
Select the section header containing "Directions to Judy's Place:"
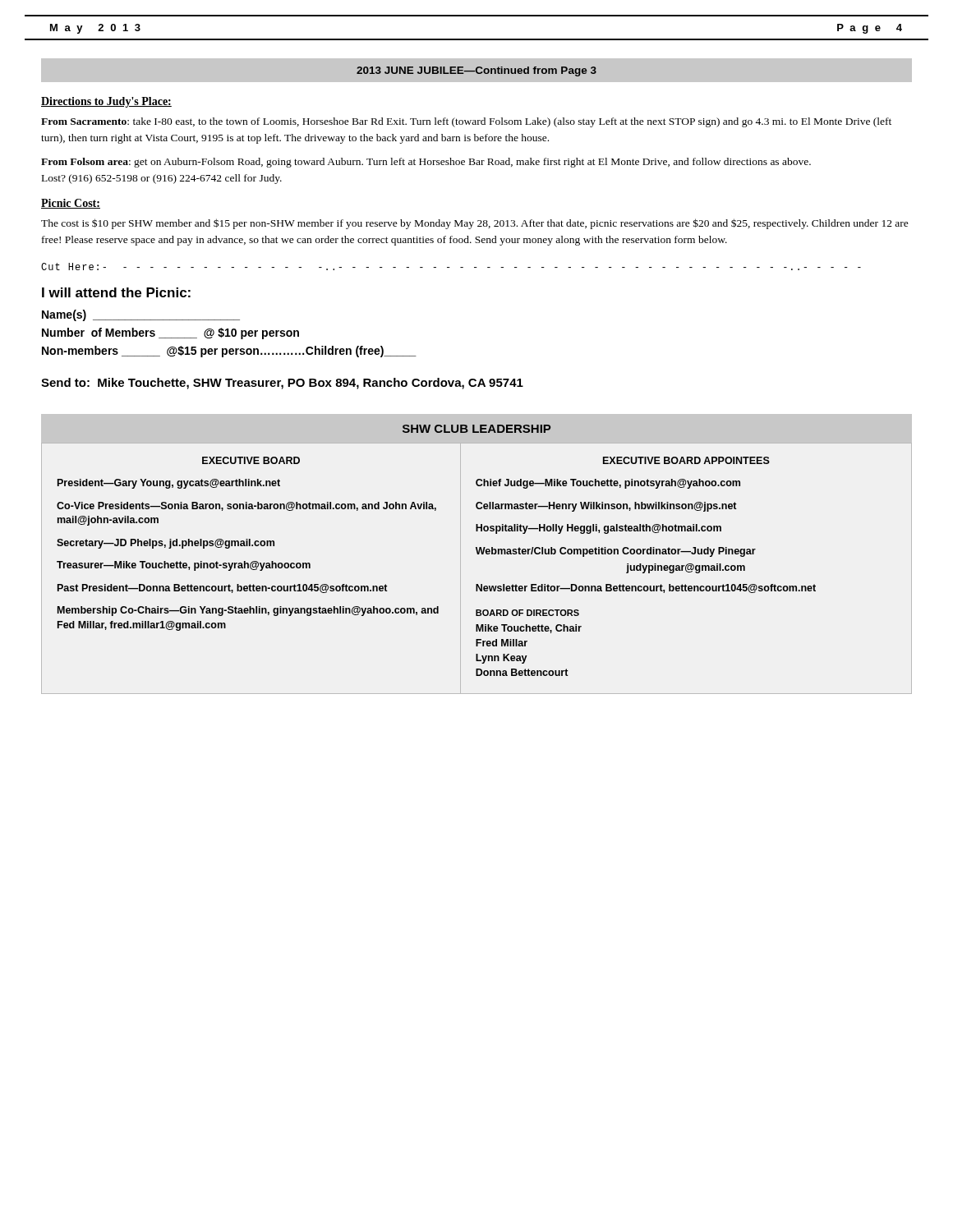(106, 101)
